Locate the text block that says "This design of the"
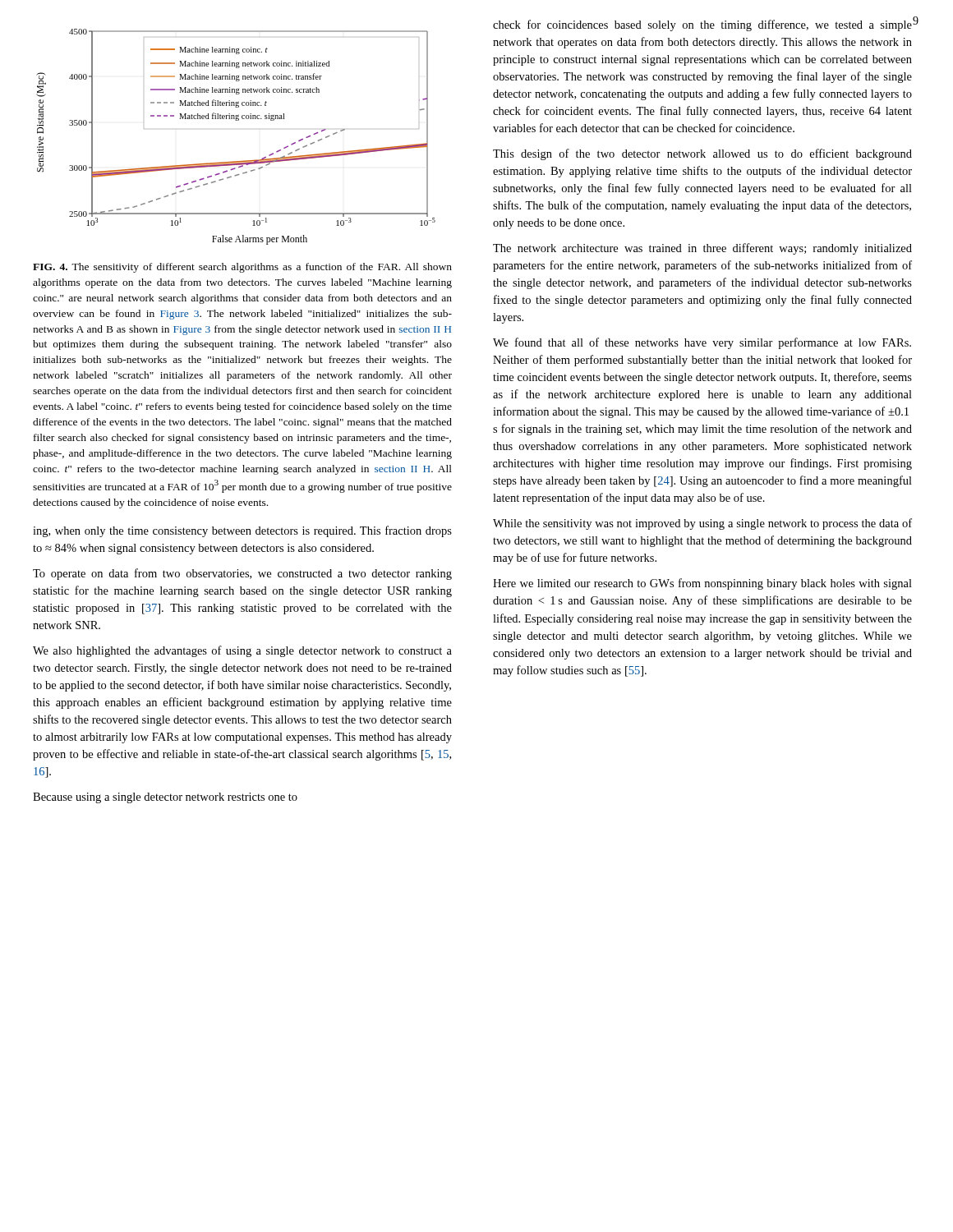This screenshot has height=1232, width=953. (702, 189)
